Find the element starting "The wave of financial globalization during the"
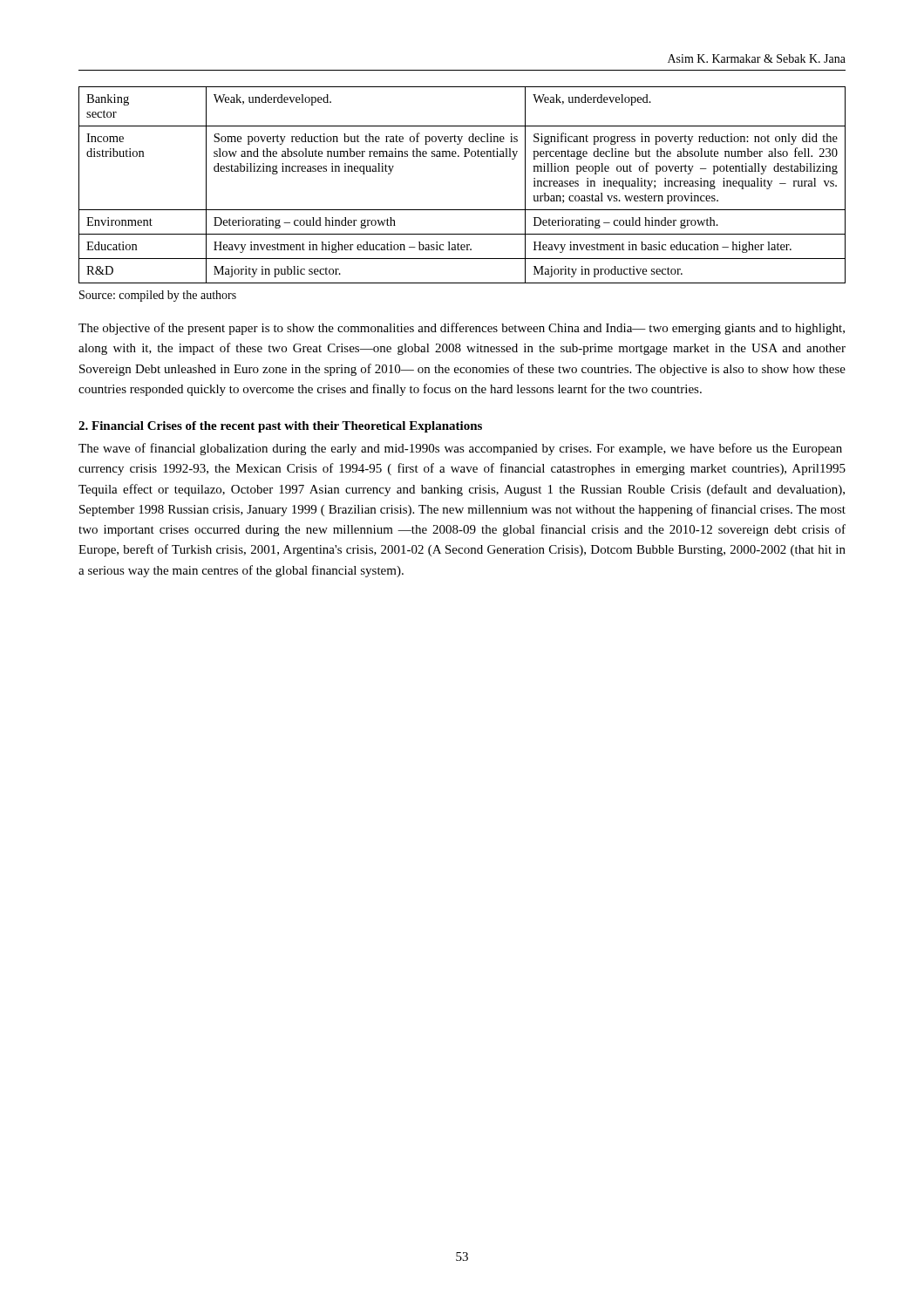This screenshot has width=924, height=1308. click(x=462, y=509)
